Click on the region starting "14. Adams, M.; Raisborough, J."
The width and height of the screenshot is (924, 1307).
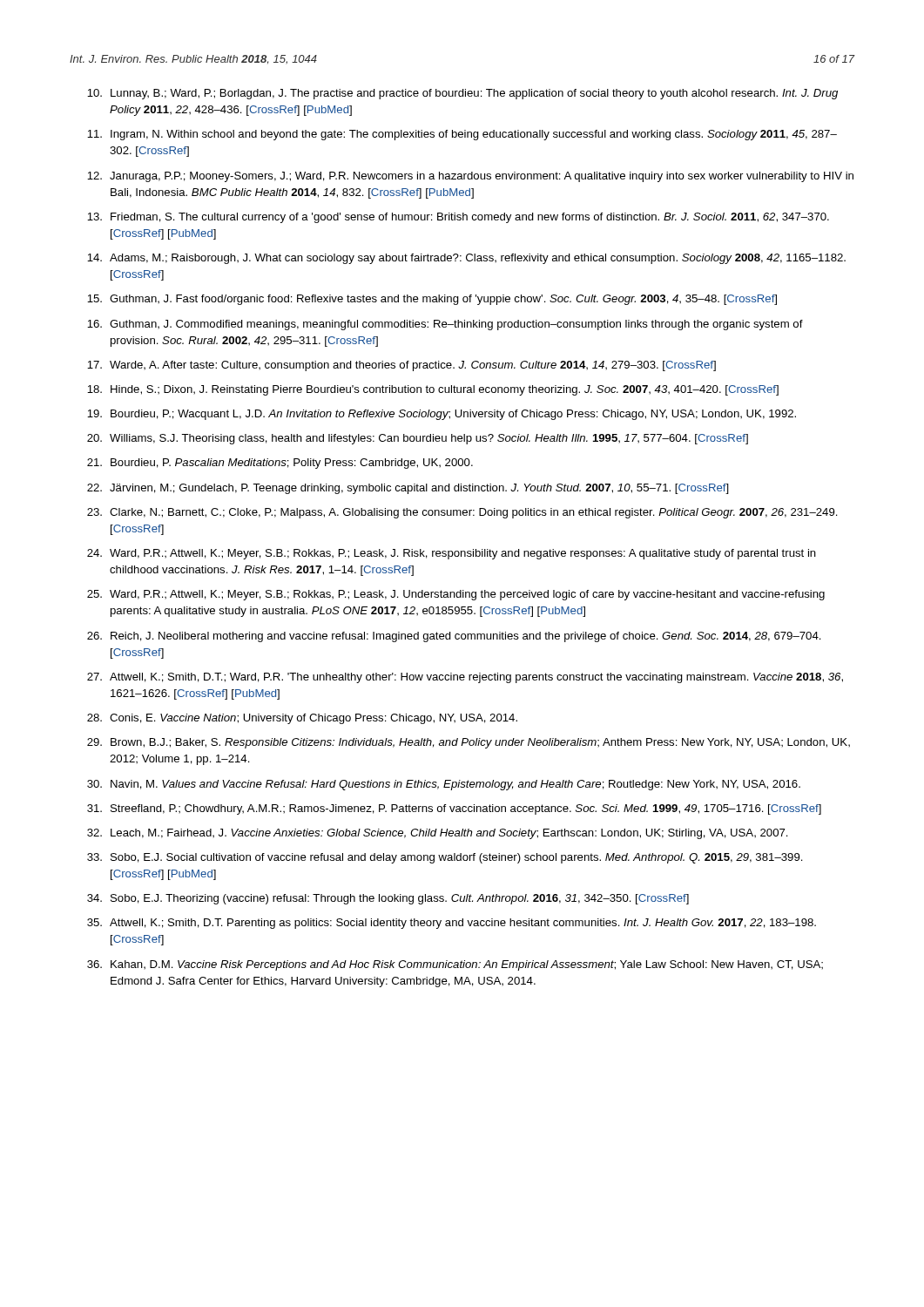[462, 266]
